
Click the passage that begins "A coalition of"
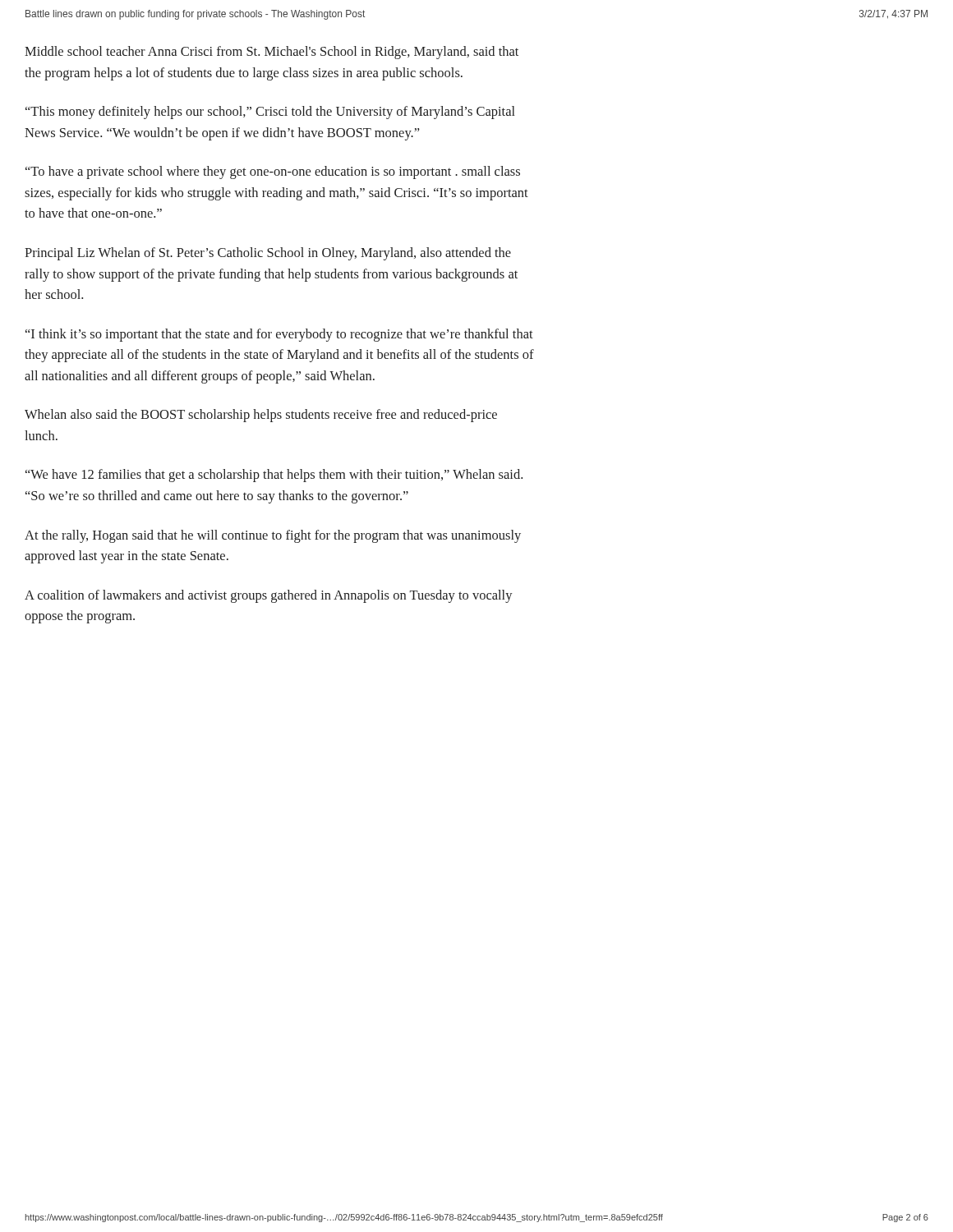pos(268,605)
